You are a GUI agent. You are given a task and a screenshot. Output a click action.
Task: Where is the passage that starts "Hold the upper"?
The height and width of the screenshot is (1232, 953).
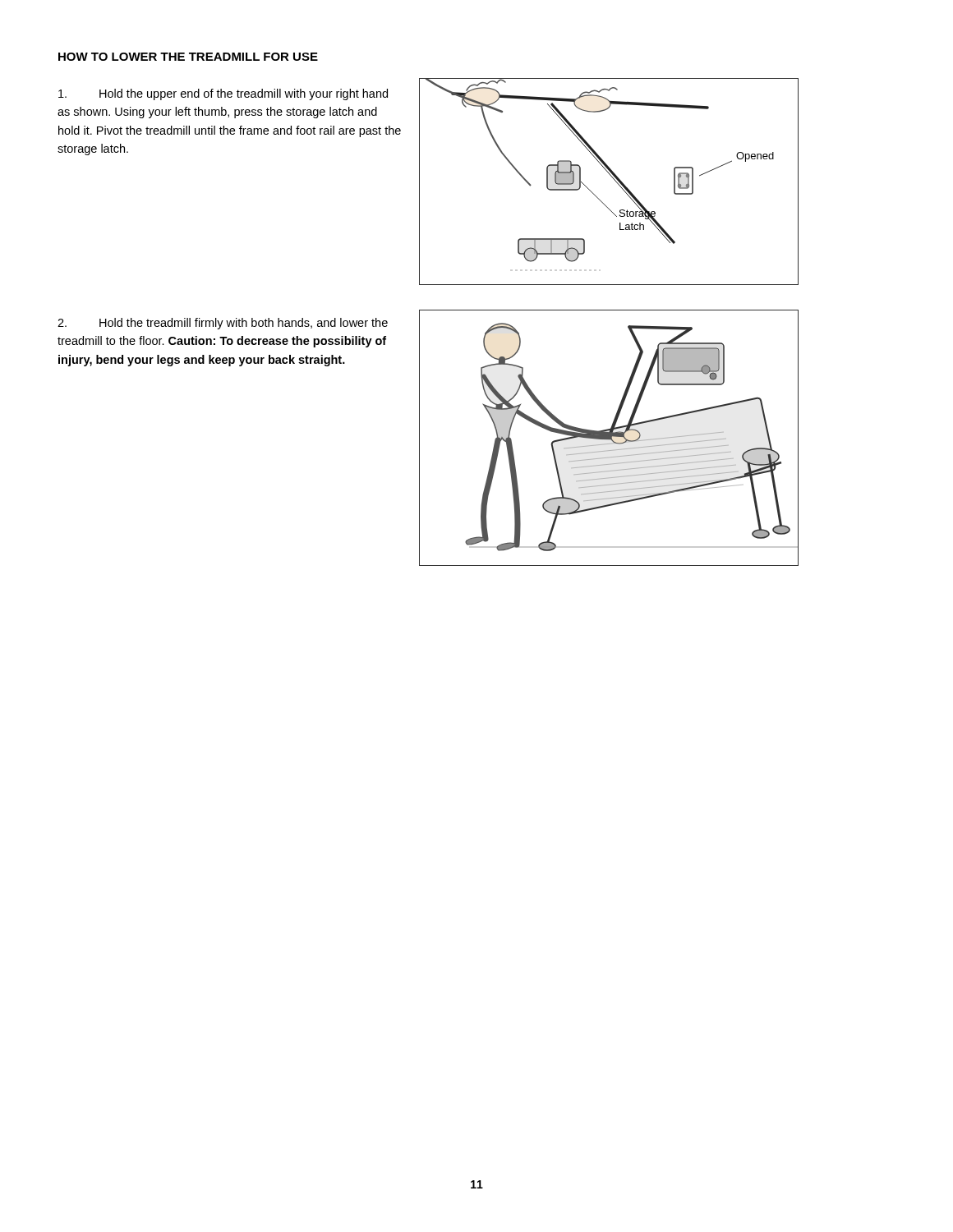click(229, 120)
